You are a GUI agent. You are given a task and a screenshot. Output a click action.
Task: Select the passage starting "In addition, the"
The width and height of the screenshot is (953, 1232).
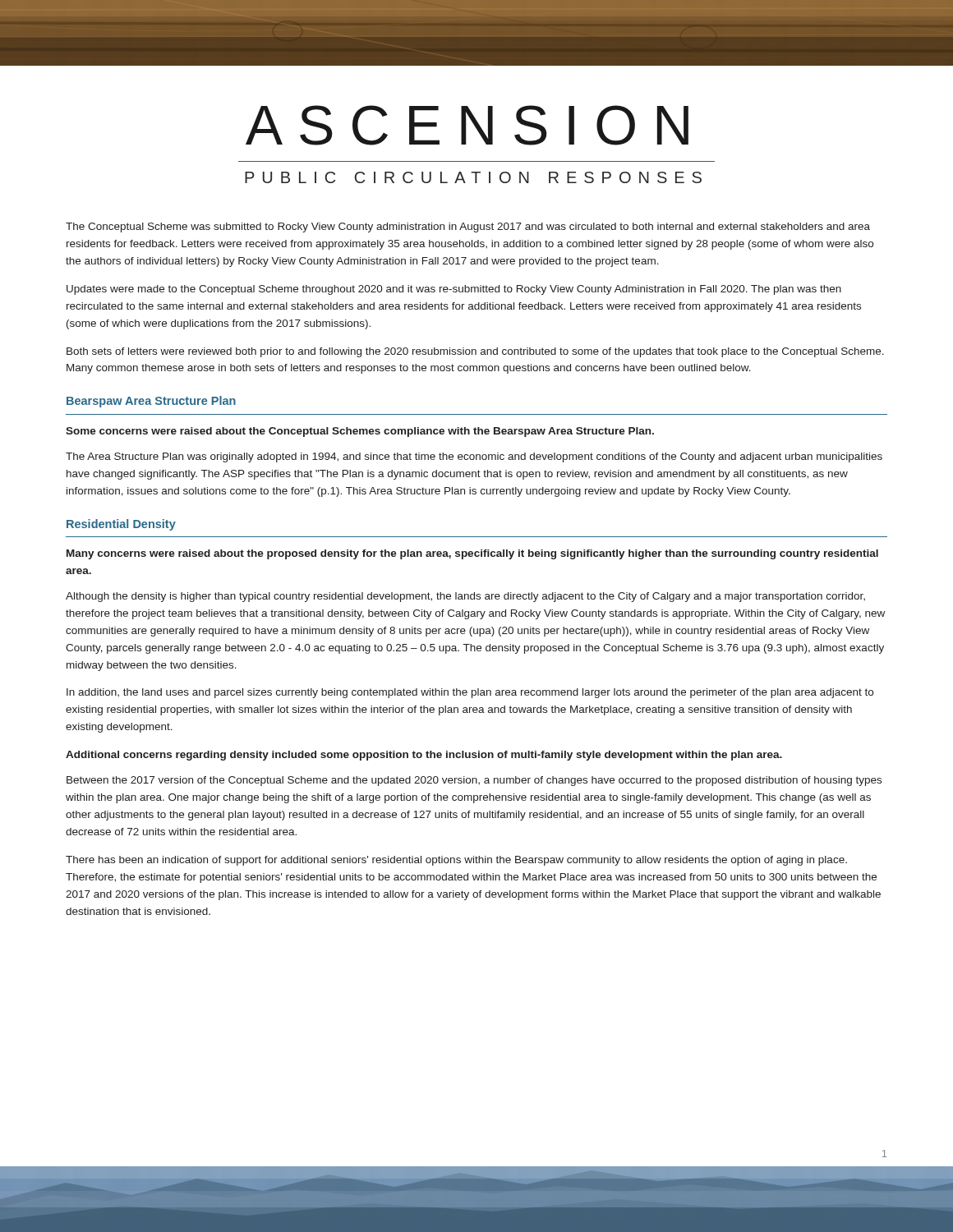coord(476,710)
